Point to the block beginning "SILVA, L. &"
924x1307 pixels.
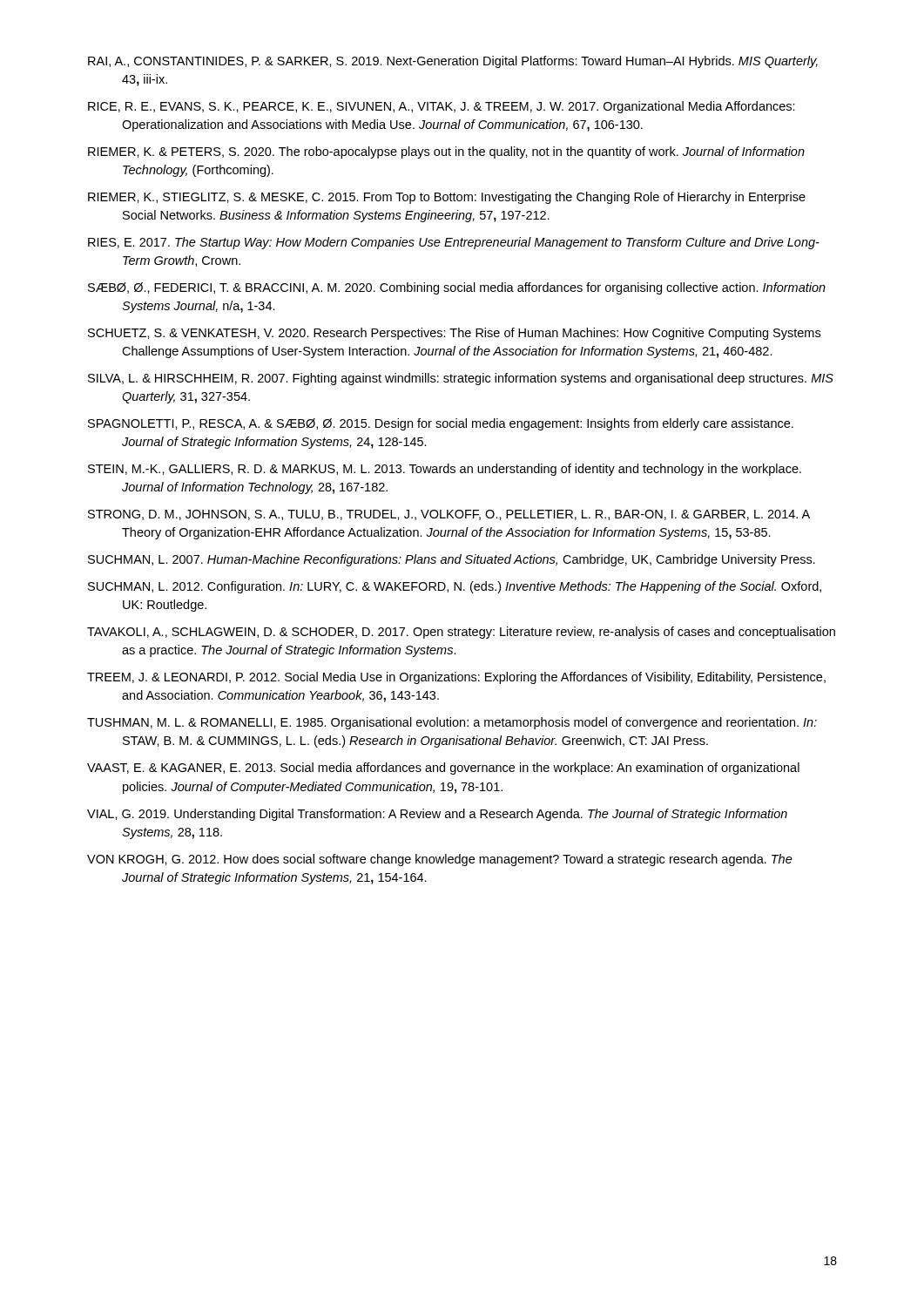coord(460,387)
